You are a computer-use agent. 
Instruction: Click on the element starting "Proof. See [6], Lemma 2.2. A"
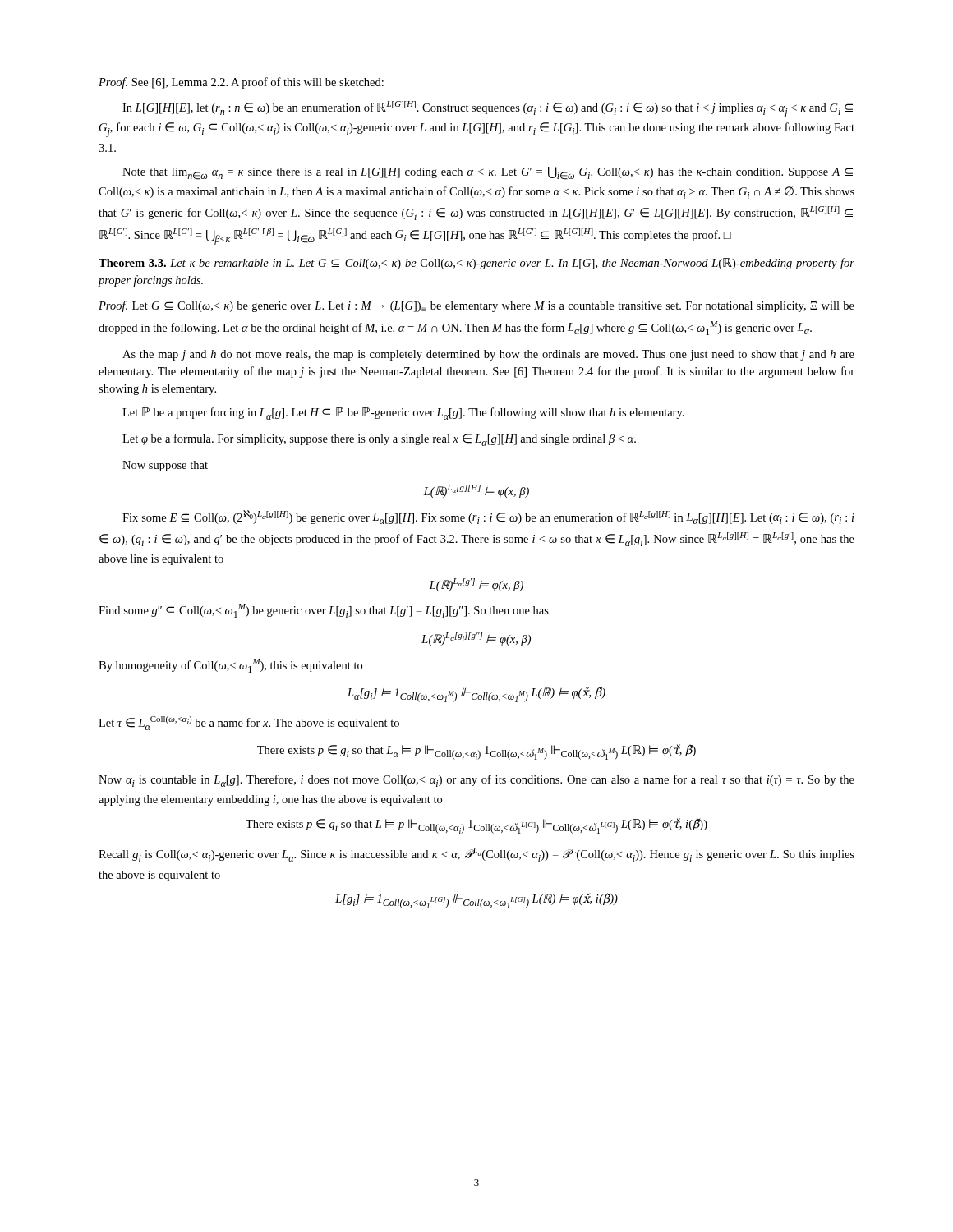(476, 160)
